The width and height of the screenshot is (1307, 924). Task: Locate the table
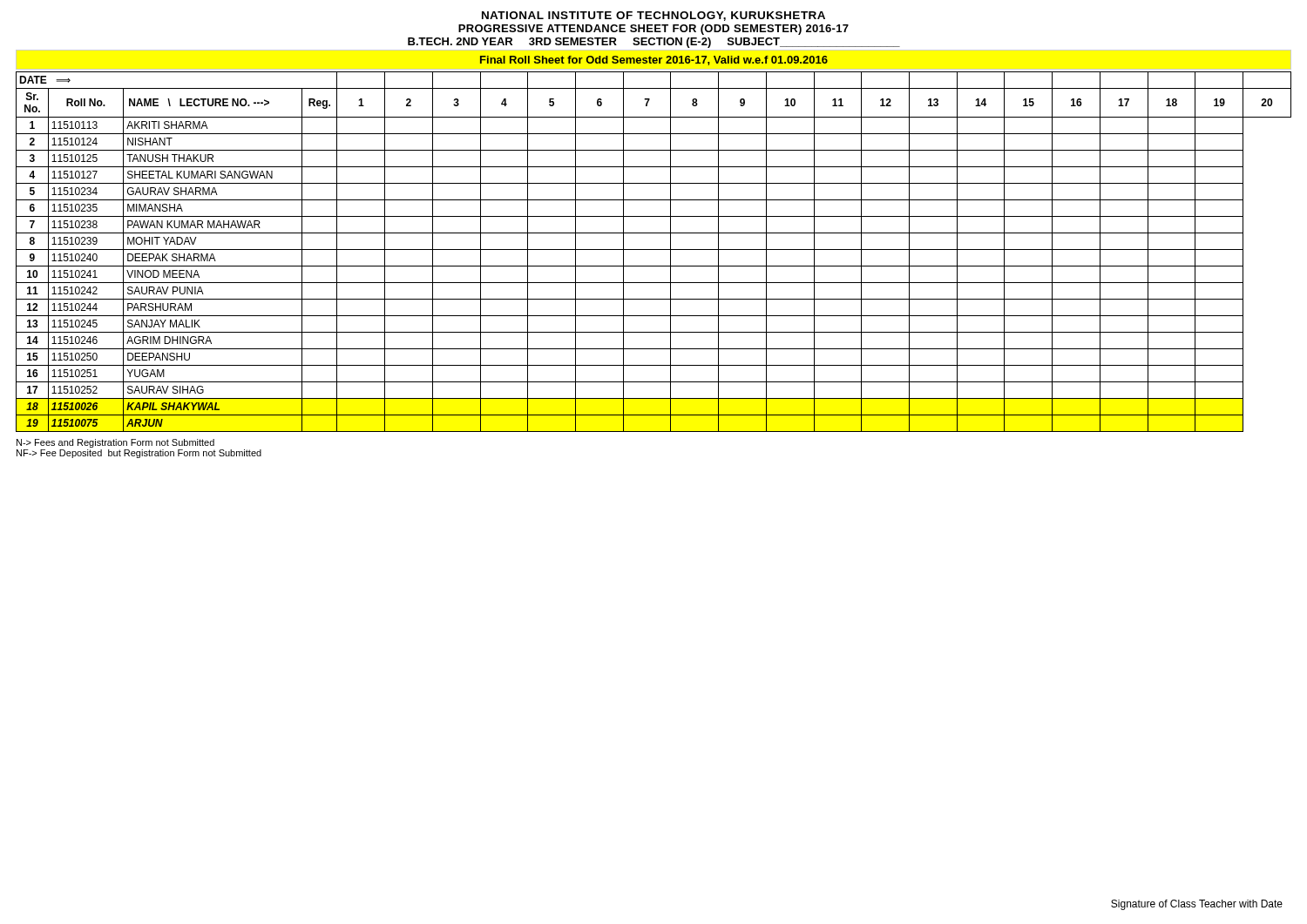coord(654,252)
